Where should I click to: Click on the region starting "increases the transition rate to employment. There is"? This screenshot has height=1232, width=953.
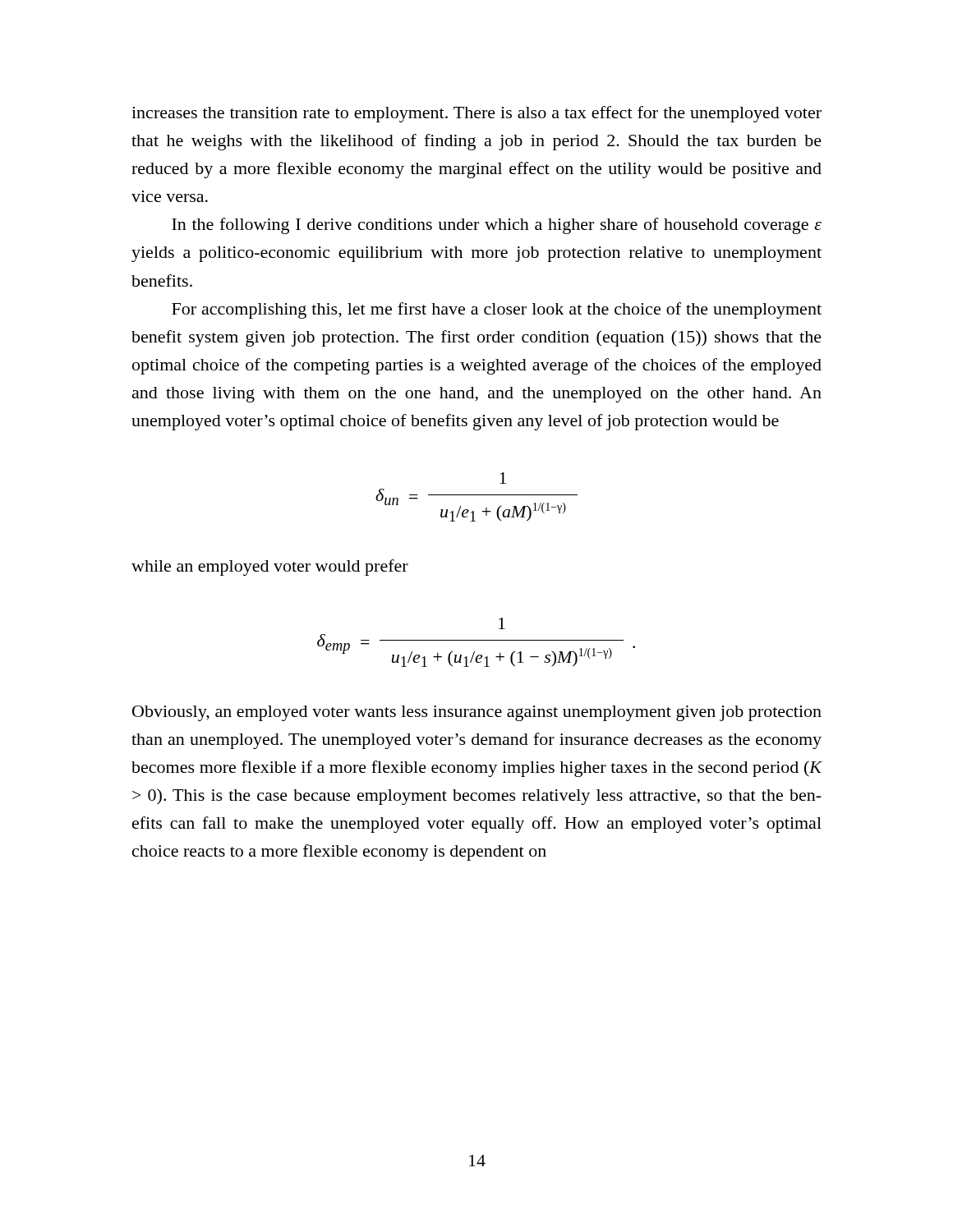476,154
